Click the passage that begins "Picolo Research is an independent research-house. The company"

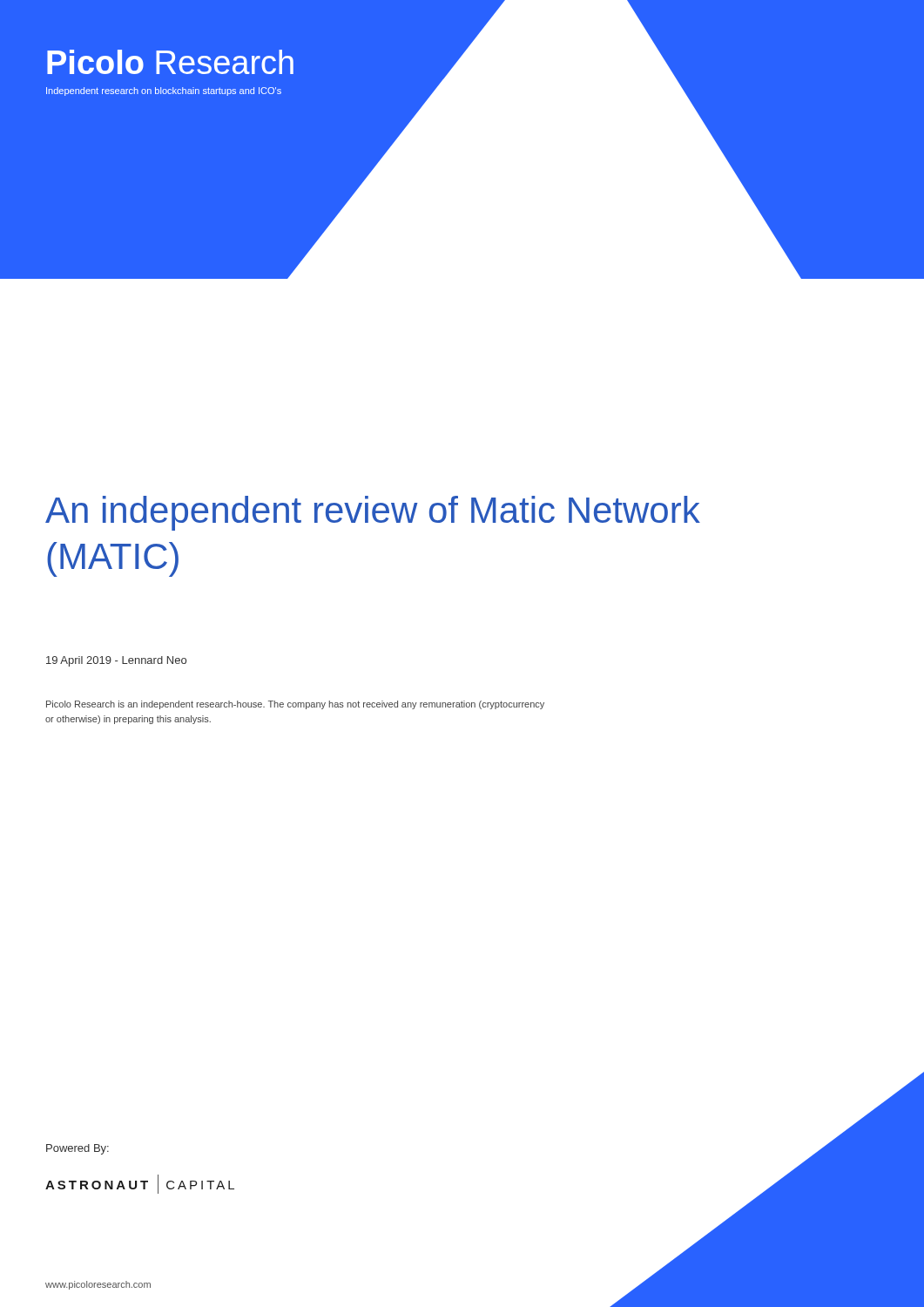tap(295, 711)
